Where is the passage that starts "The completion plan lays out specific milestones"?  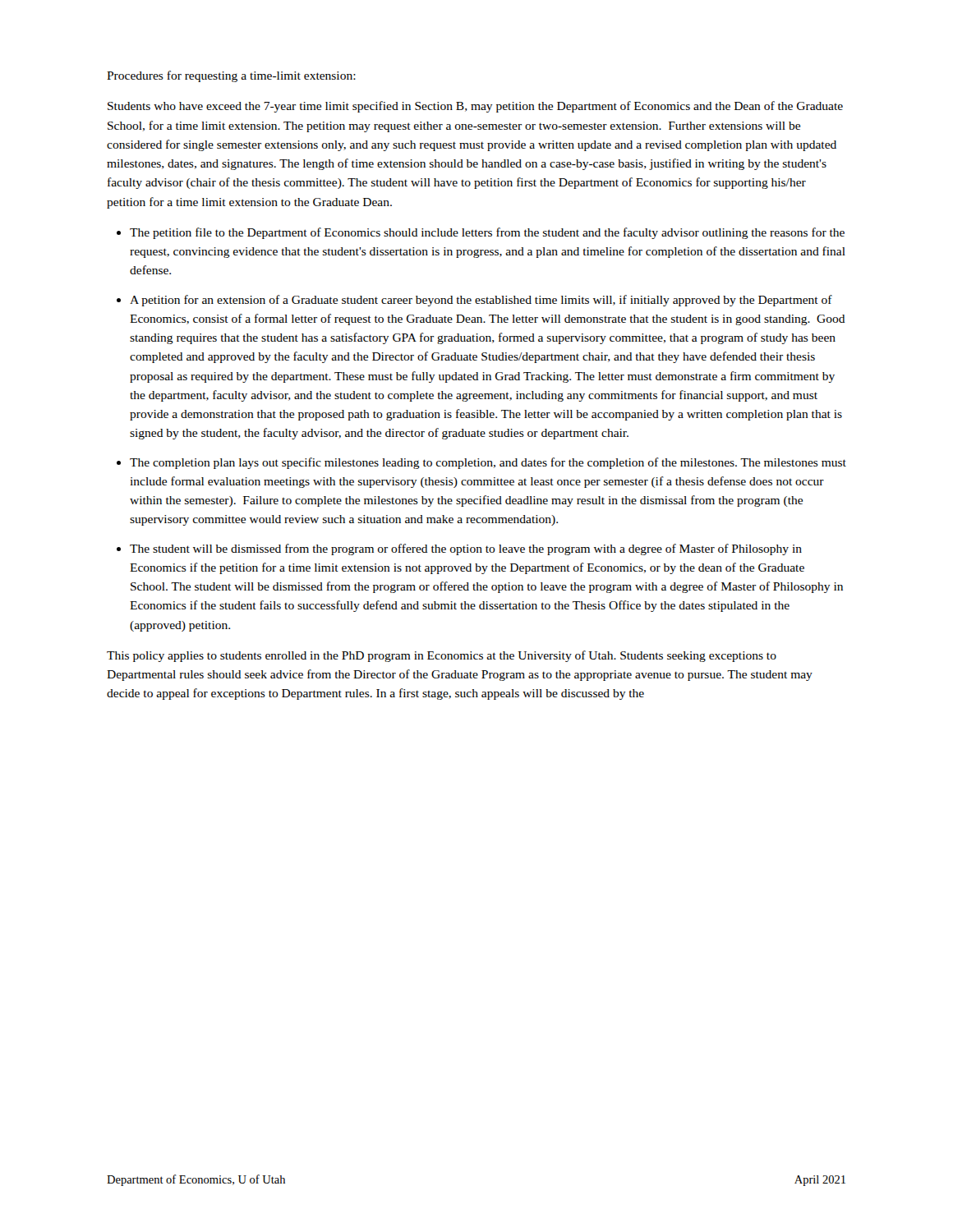(488, 490)
